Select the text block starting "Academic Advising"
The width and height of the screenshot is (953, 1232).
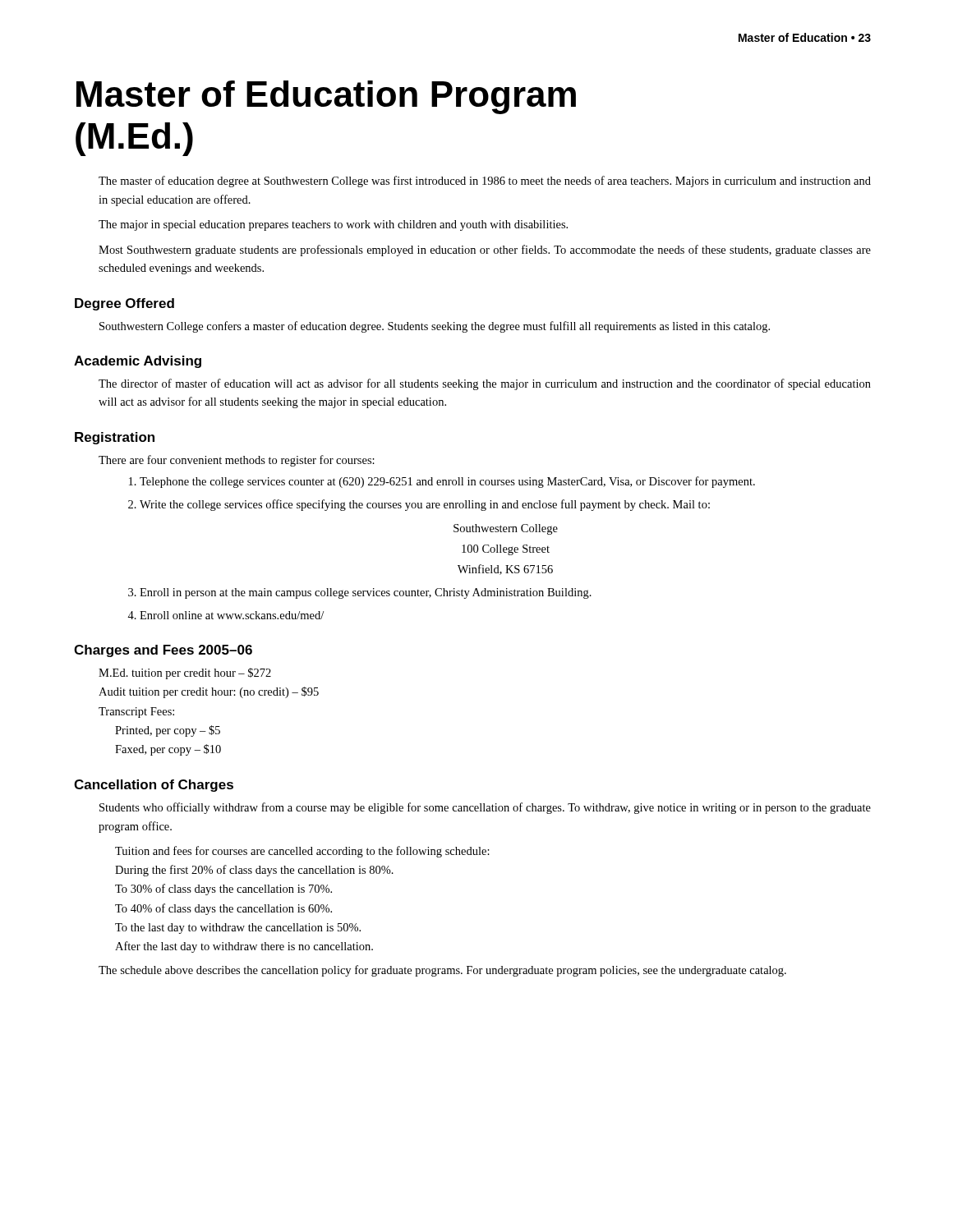point(138,361)
